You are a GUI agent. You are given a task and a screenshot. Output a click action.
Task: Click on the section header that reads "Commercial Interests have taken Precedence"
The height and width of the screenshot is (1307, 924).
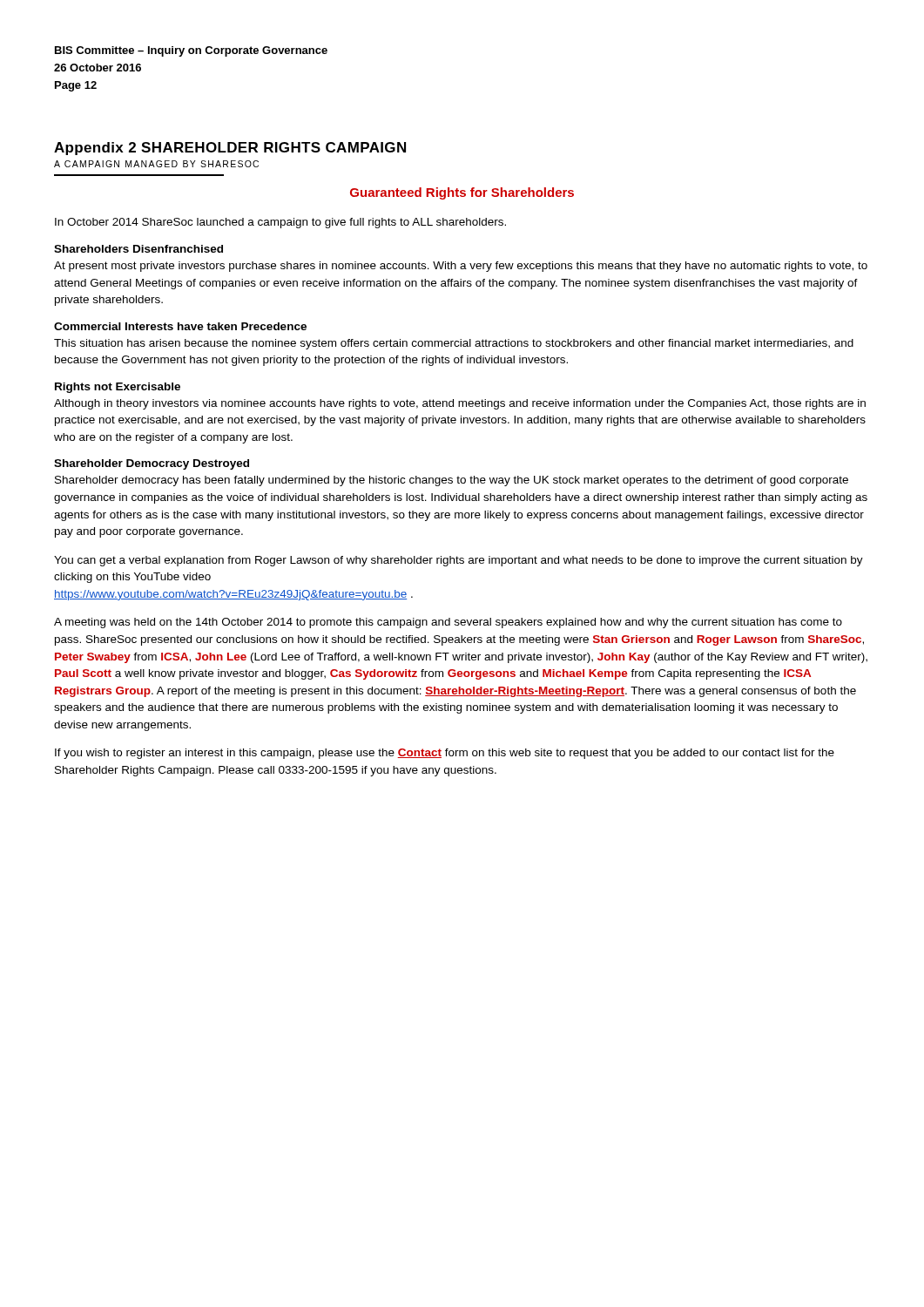pos(180,326)
